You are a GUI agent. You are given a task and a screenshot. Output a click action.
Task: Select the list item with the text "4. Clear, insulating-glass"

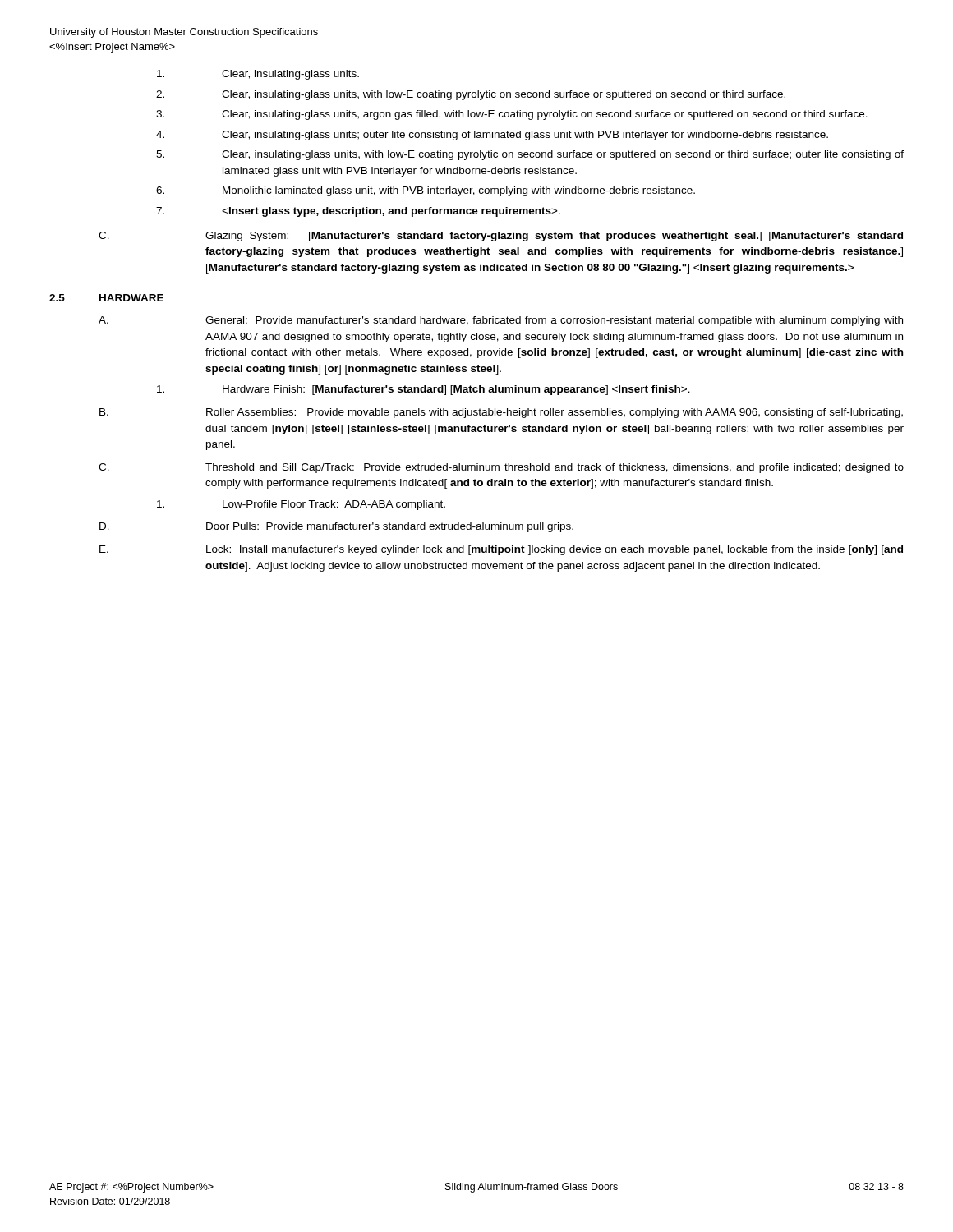click(x=476, y=134)
